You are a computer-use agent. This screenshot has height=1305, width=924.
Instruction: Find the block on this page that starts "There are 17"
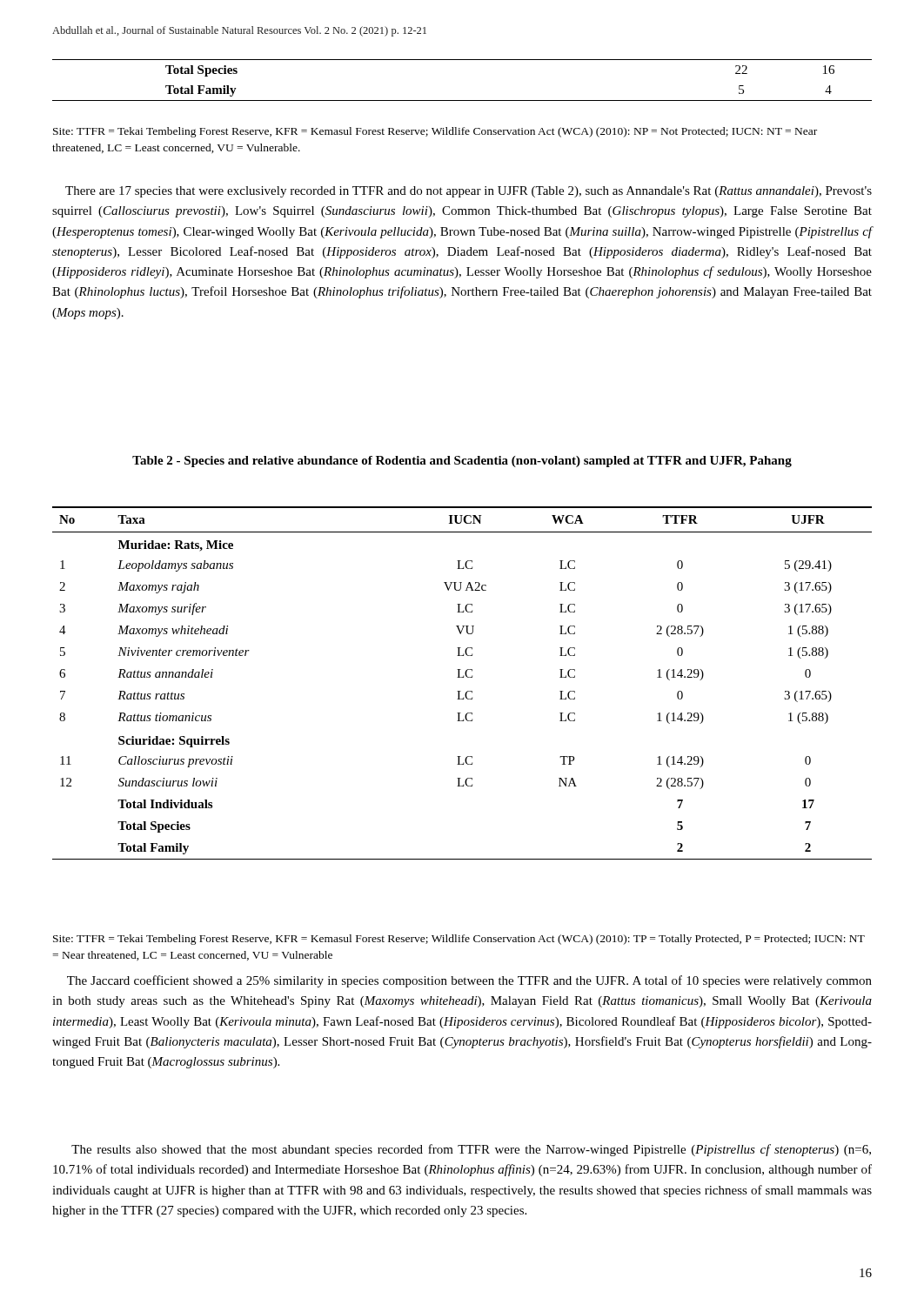462,251
